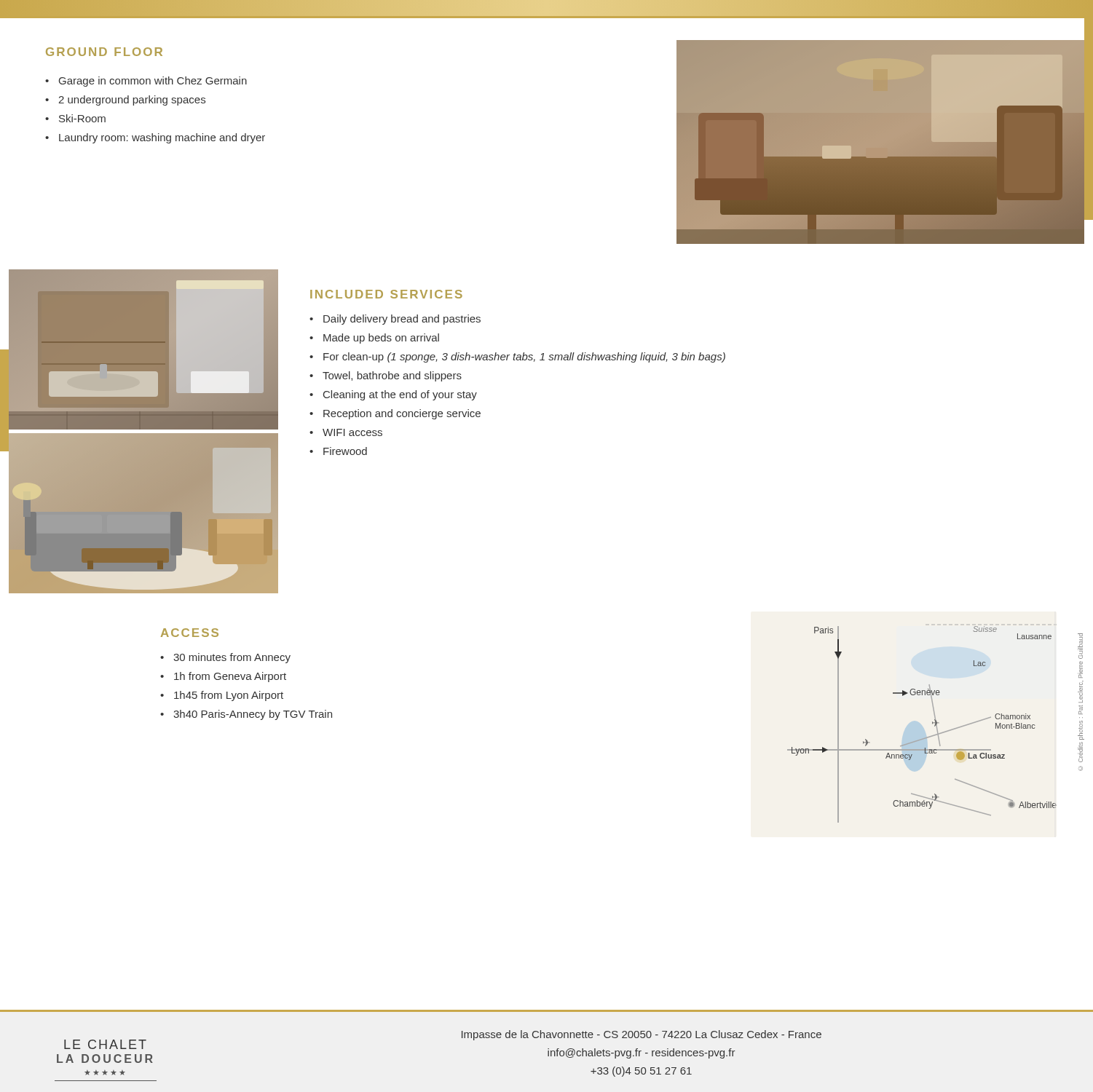
Task: Locate the list item that says "3h40 Paris-Annecy by TGV Train"
Action: pyautogui.click(x=317, y=714)
